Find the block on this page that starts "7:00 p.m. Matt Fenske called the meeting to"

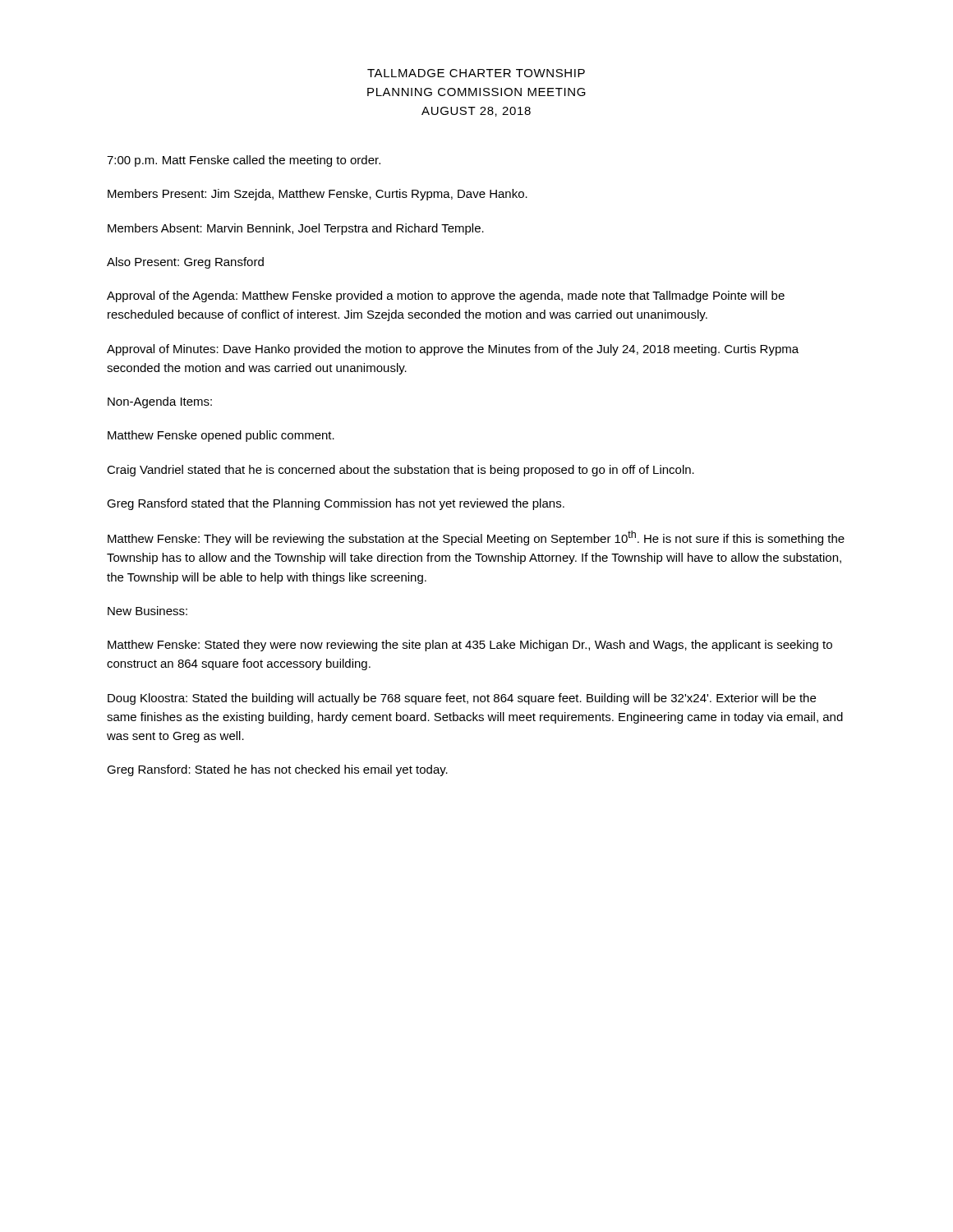pyautogui.click(x=244, y=160)
